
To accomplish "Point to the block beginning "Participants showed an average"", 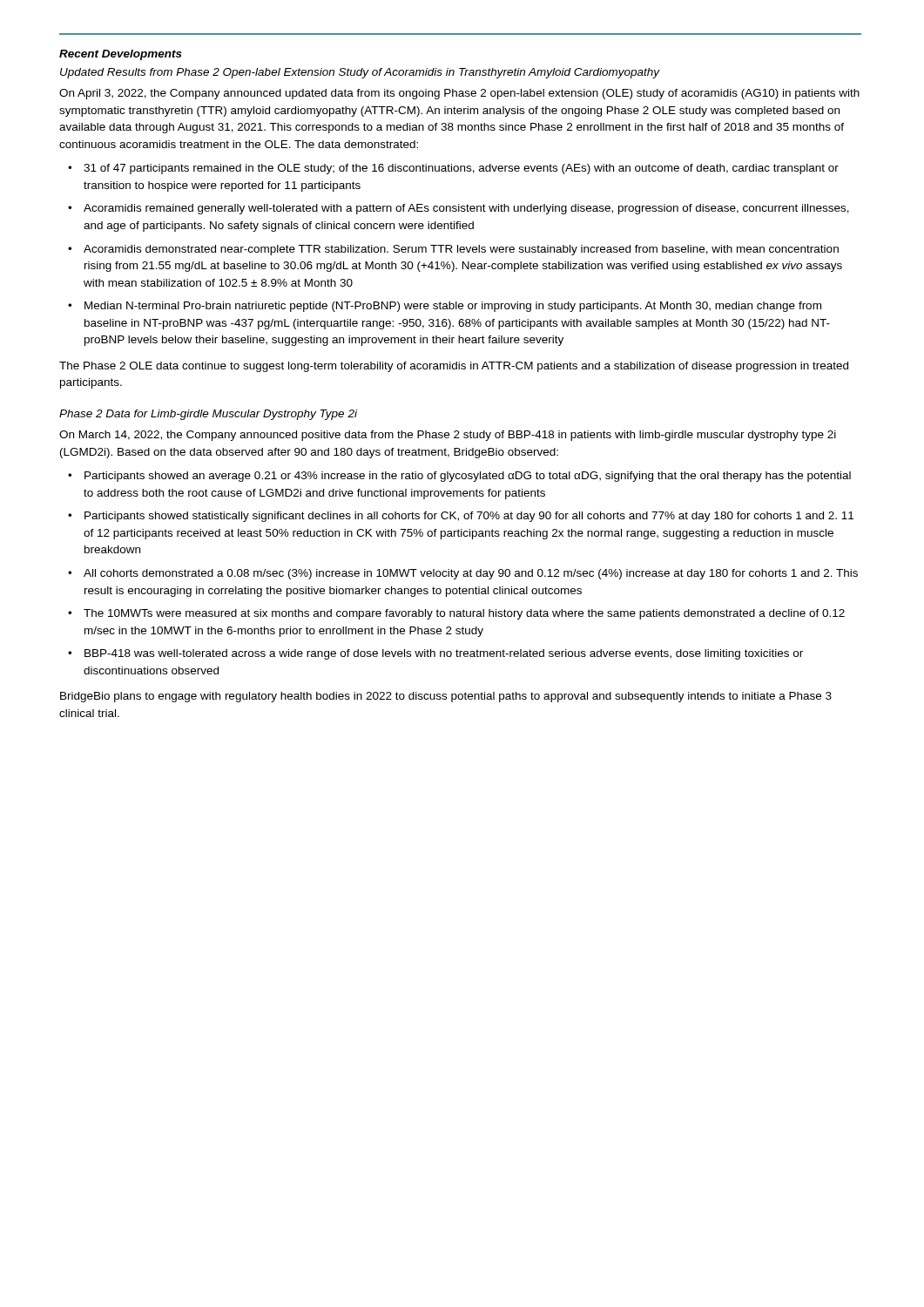I will click(x=467, y=484).
